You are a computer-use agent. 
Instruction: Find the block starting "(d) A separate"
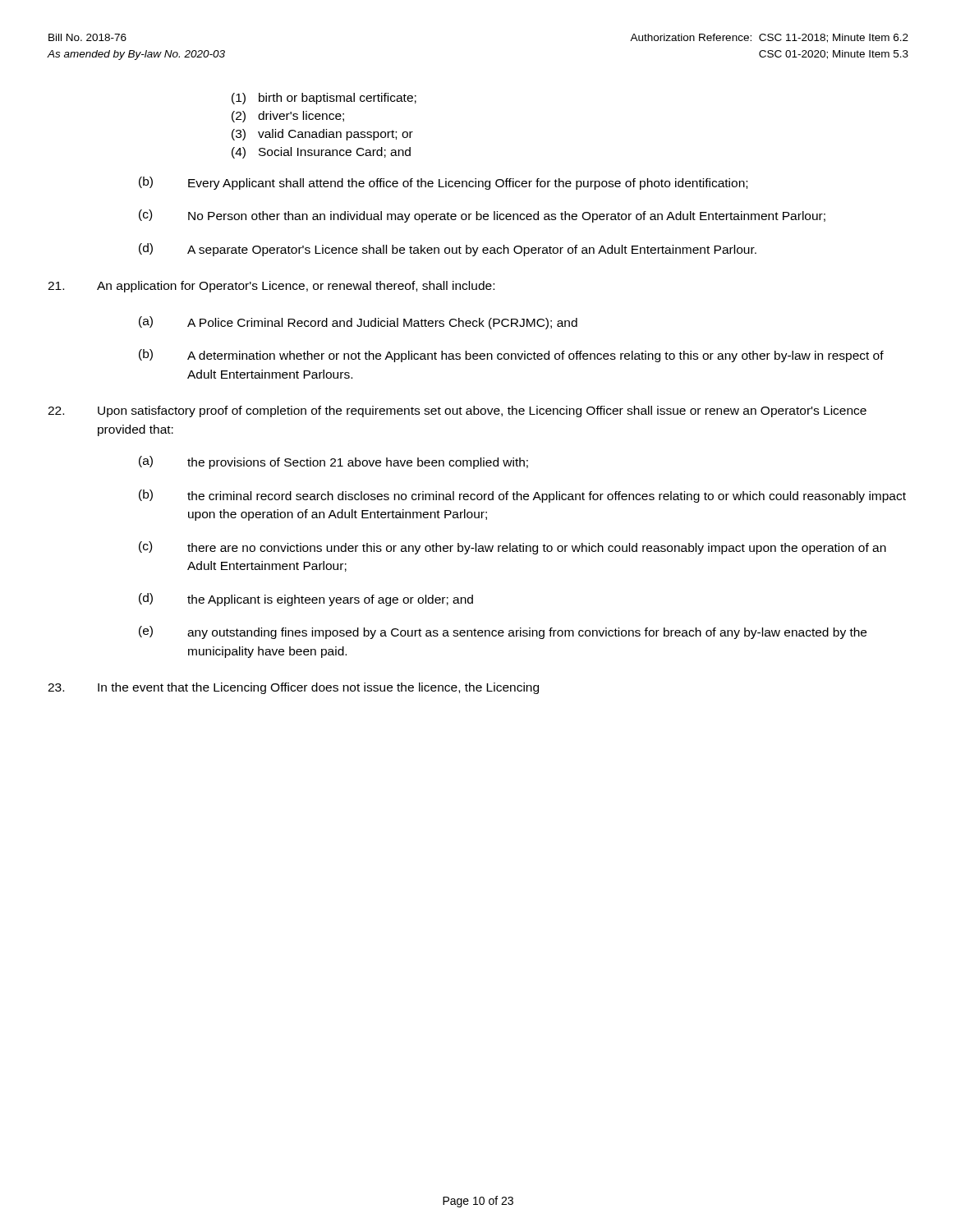click(523, 250)
